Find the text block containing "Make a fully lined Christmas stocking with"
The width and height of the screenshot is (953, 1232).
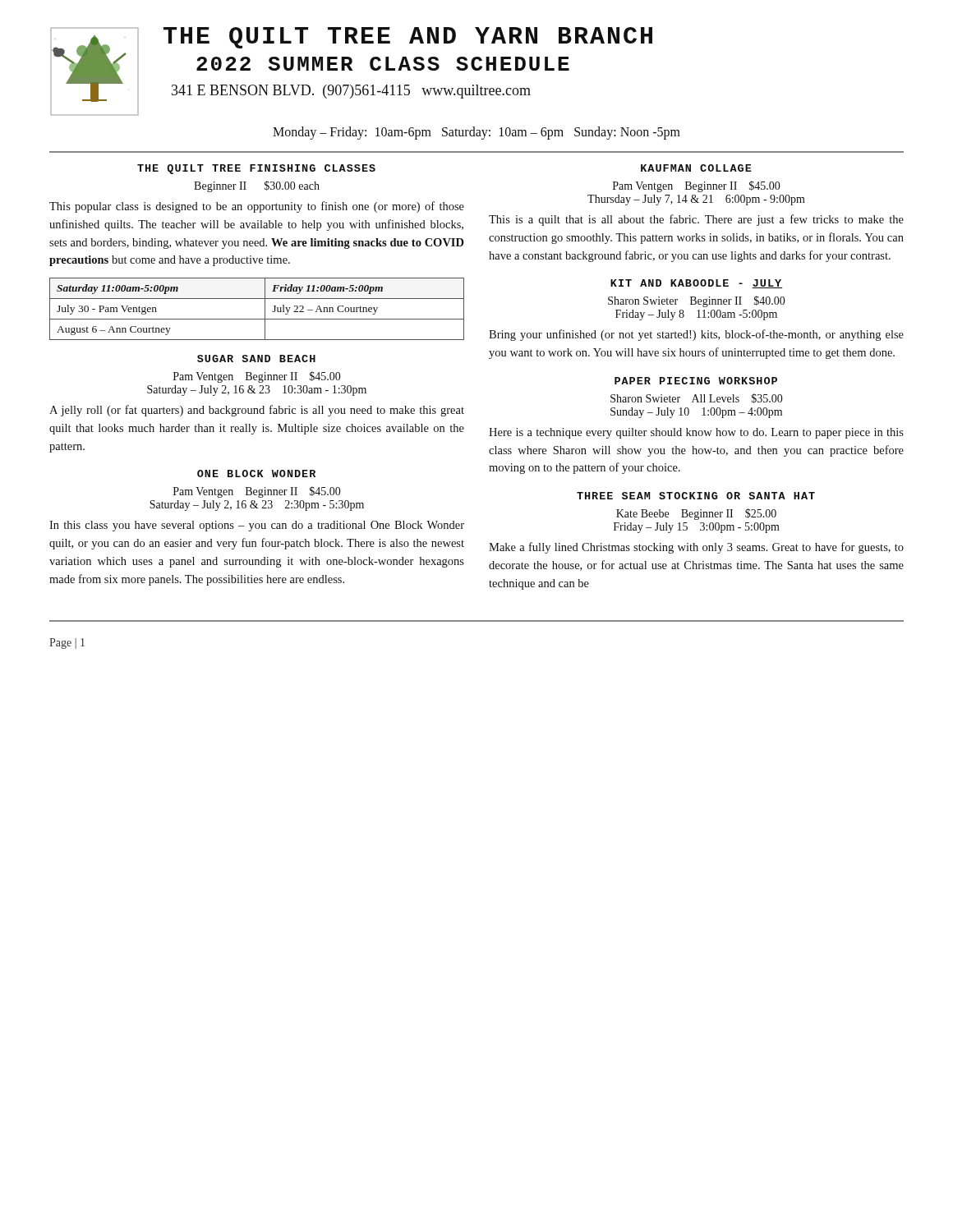[696, 565]
